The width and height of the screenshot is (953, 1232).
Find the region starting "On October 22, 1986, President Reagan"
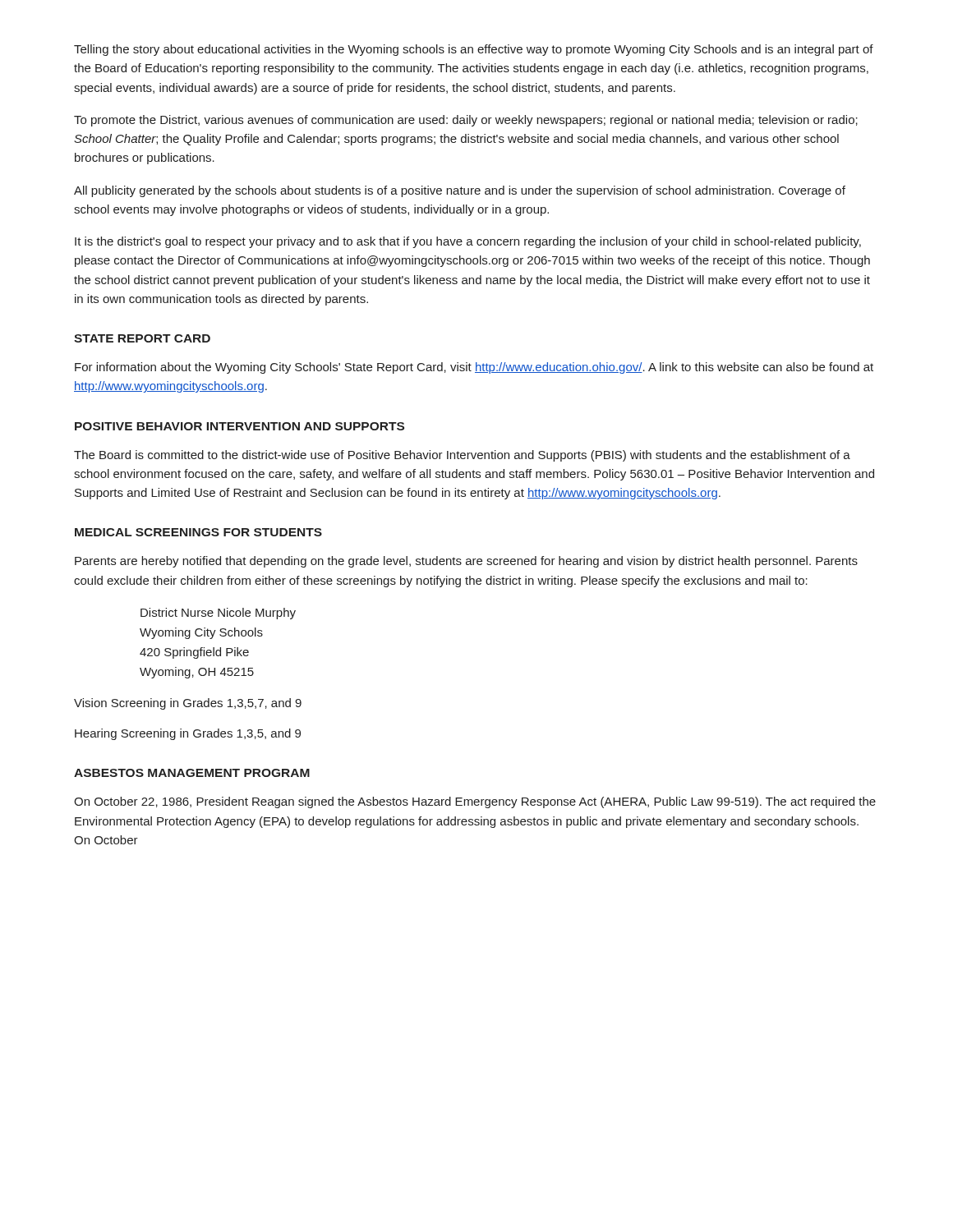click(x=476, y=821)
